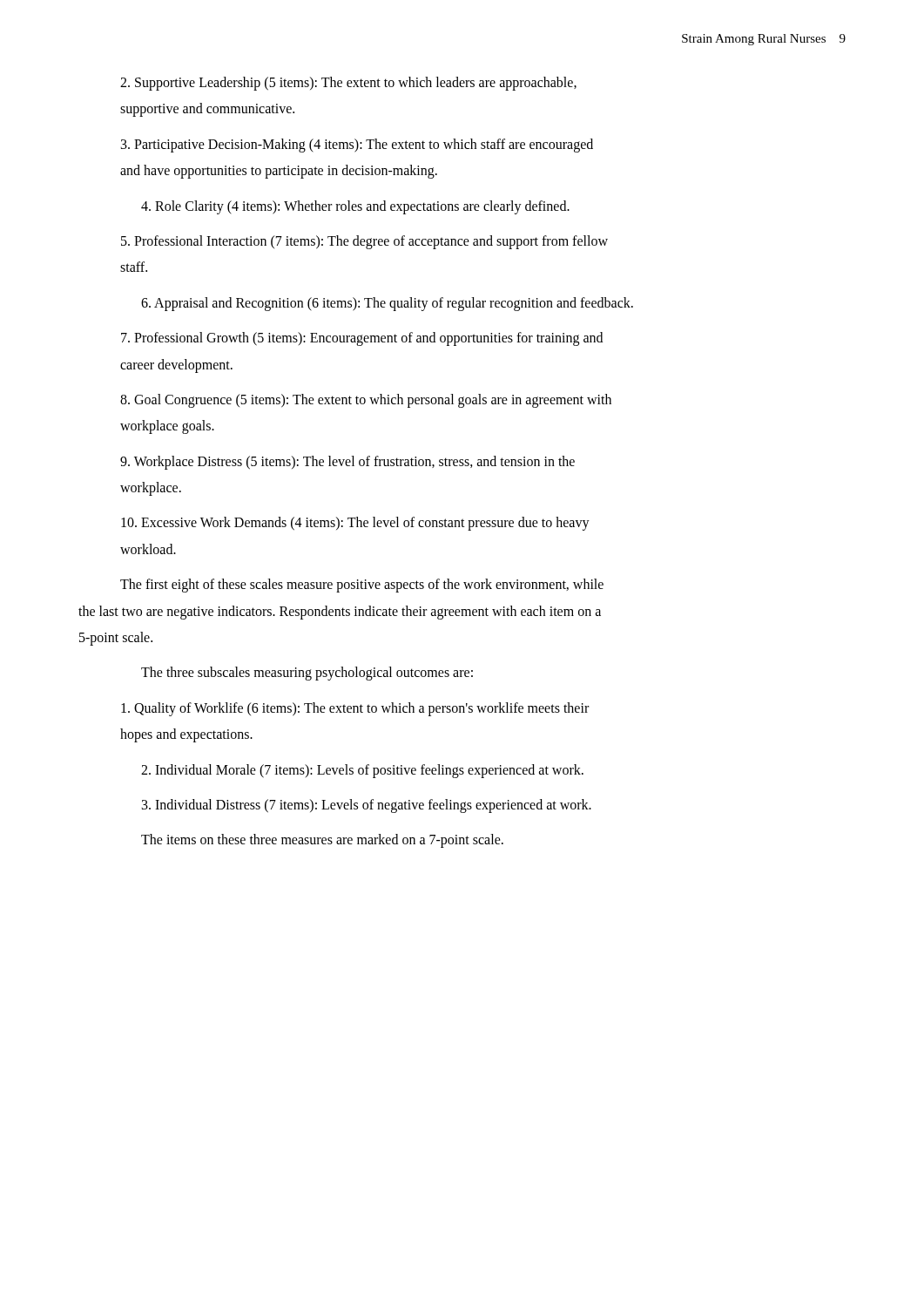
Task: Locate the list item with the text "2. Individual Morale (7 items): Levels"
Action: 363,769
